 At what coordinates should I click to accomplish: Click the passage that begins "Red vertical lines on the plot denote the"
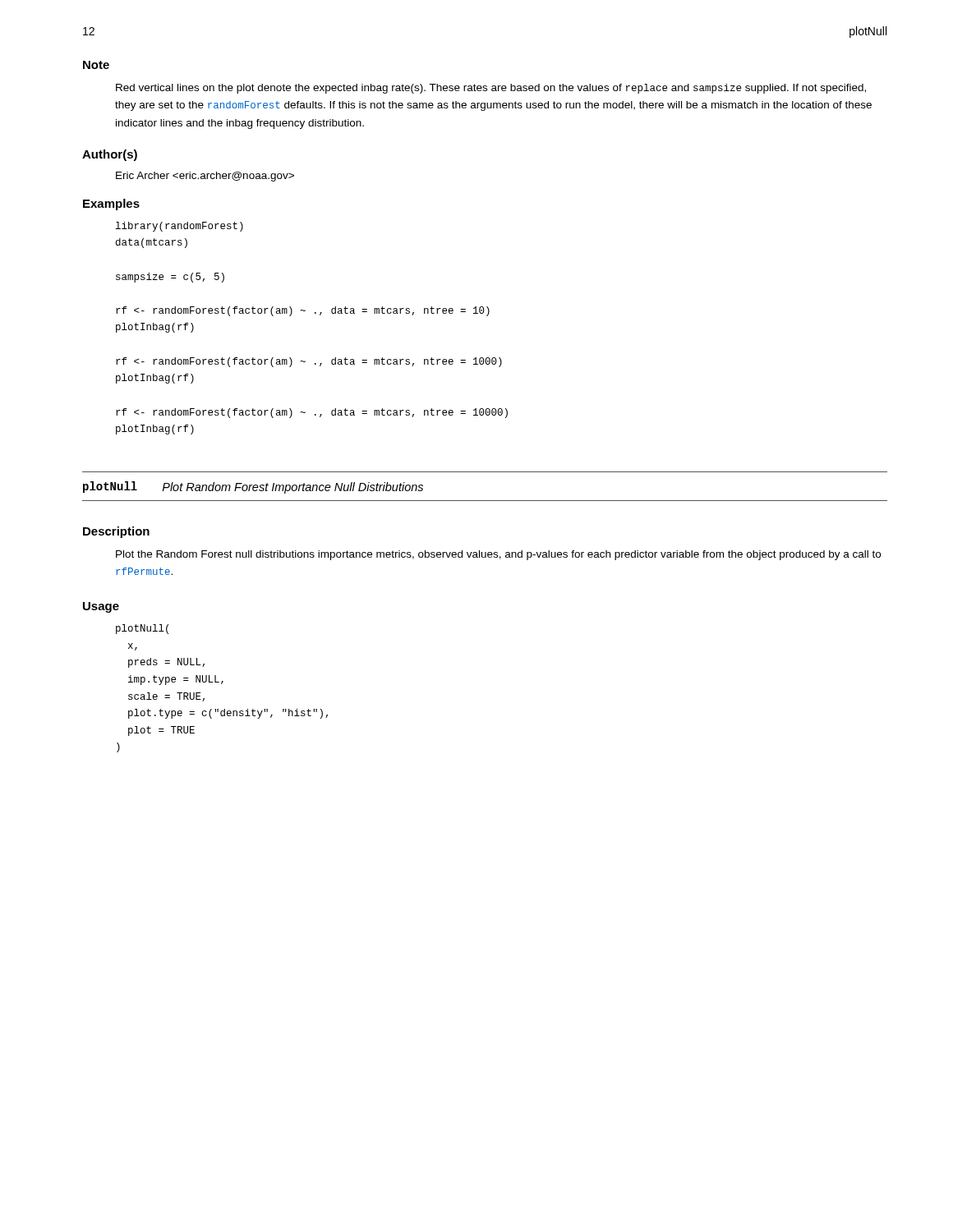[x=494, y=105]
